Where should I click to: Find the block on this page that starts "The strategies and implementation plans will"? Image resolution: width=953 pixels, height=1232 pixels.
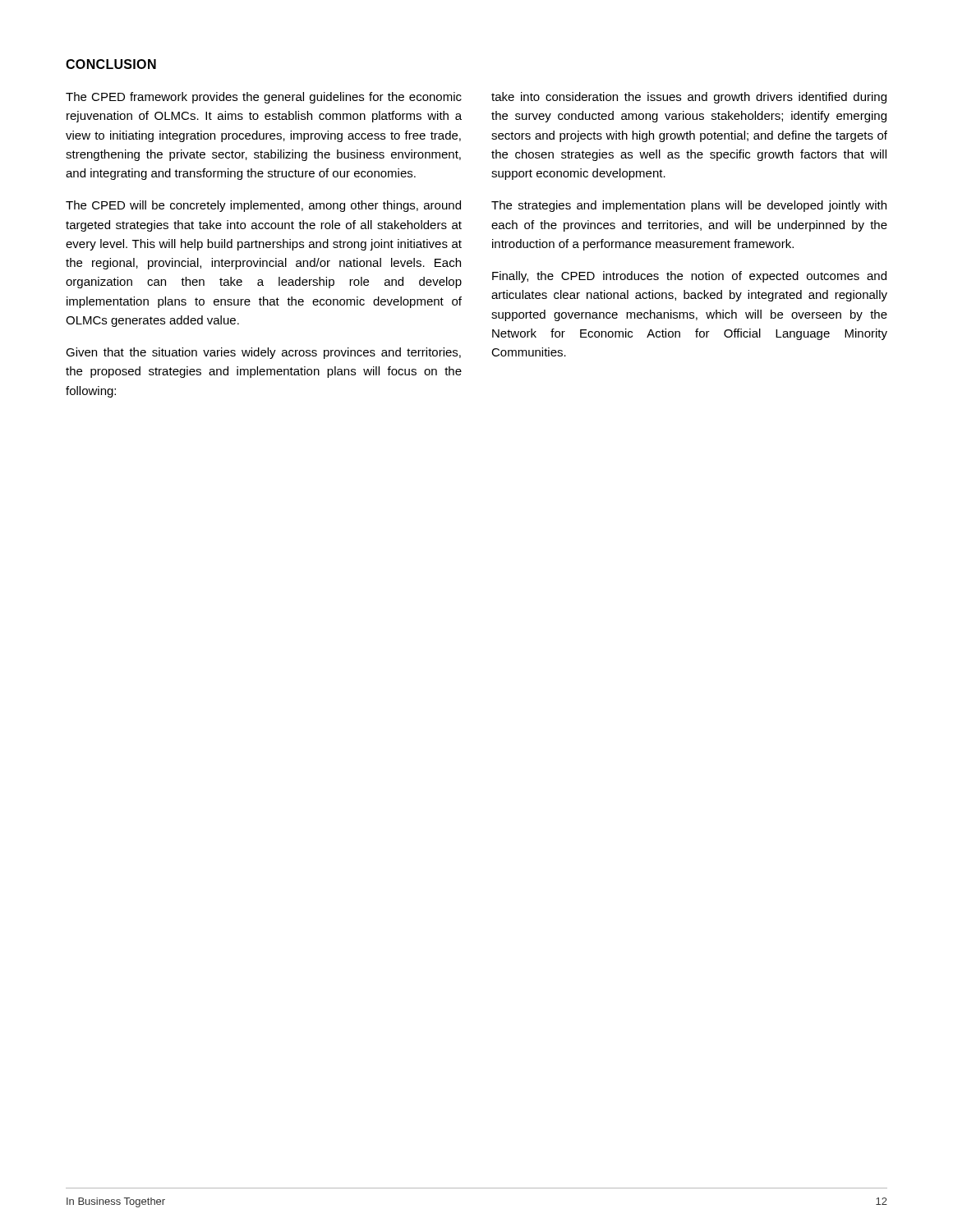tap(689, 224)
